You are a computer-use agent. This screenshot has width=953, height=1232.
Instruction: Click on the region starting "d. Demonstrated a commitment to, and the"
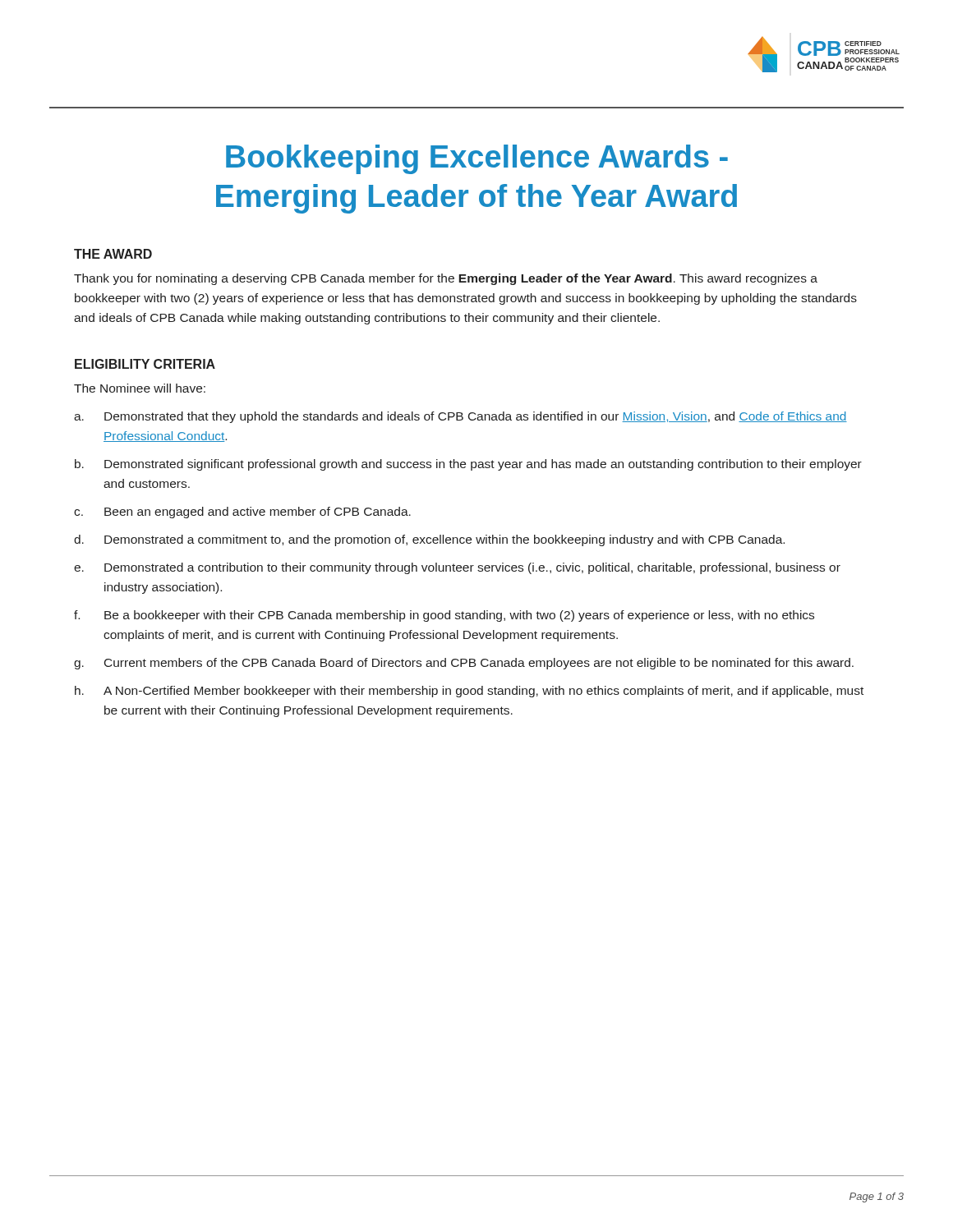click(476, 540)
